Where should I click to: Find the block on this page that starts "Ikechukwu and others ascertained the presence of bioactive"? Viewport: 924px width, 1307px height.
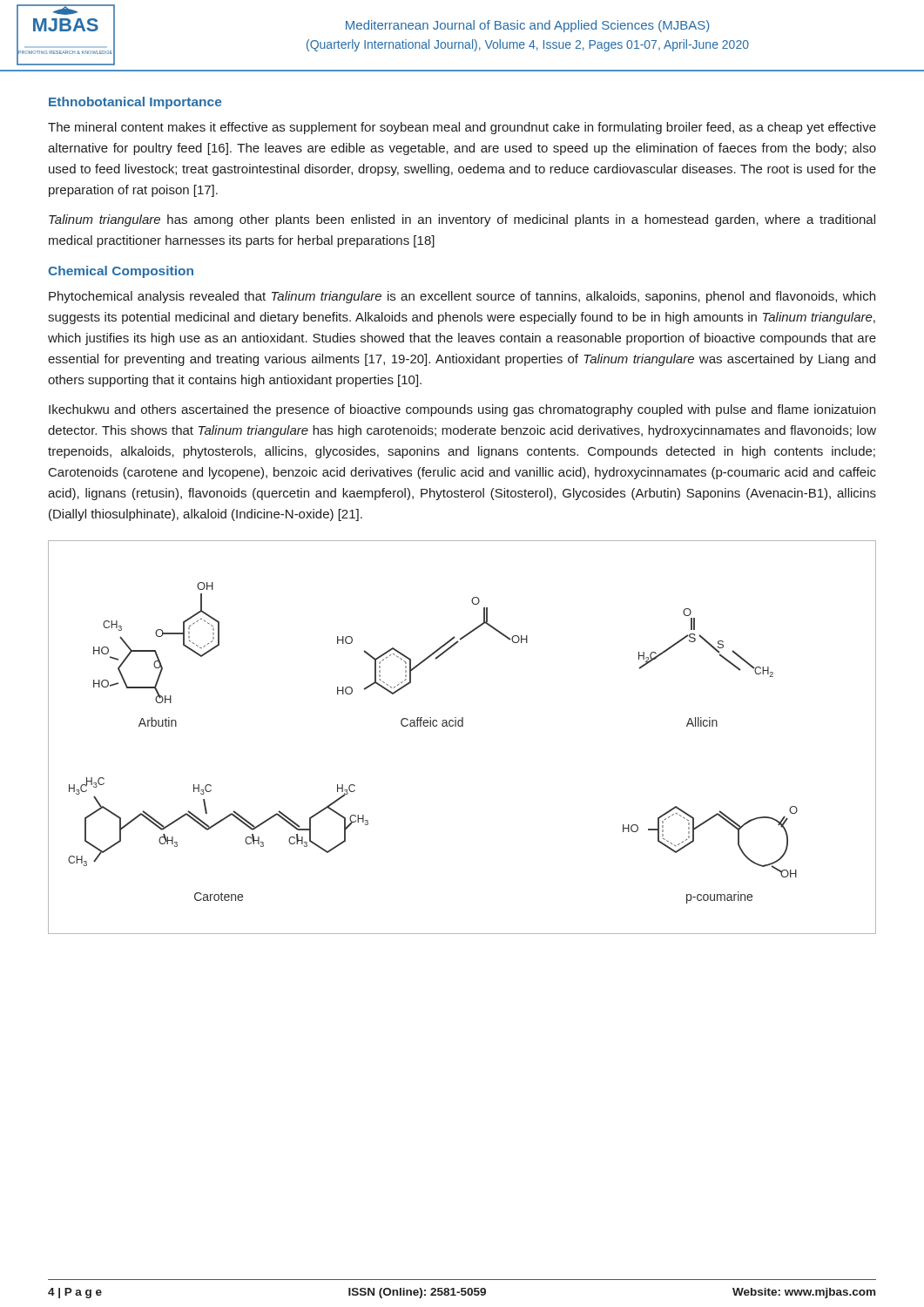462,461
